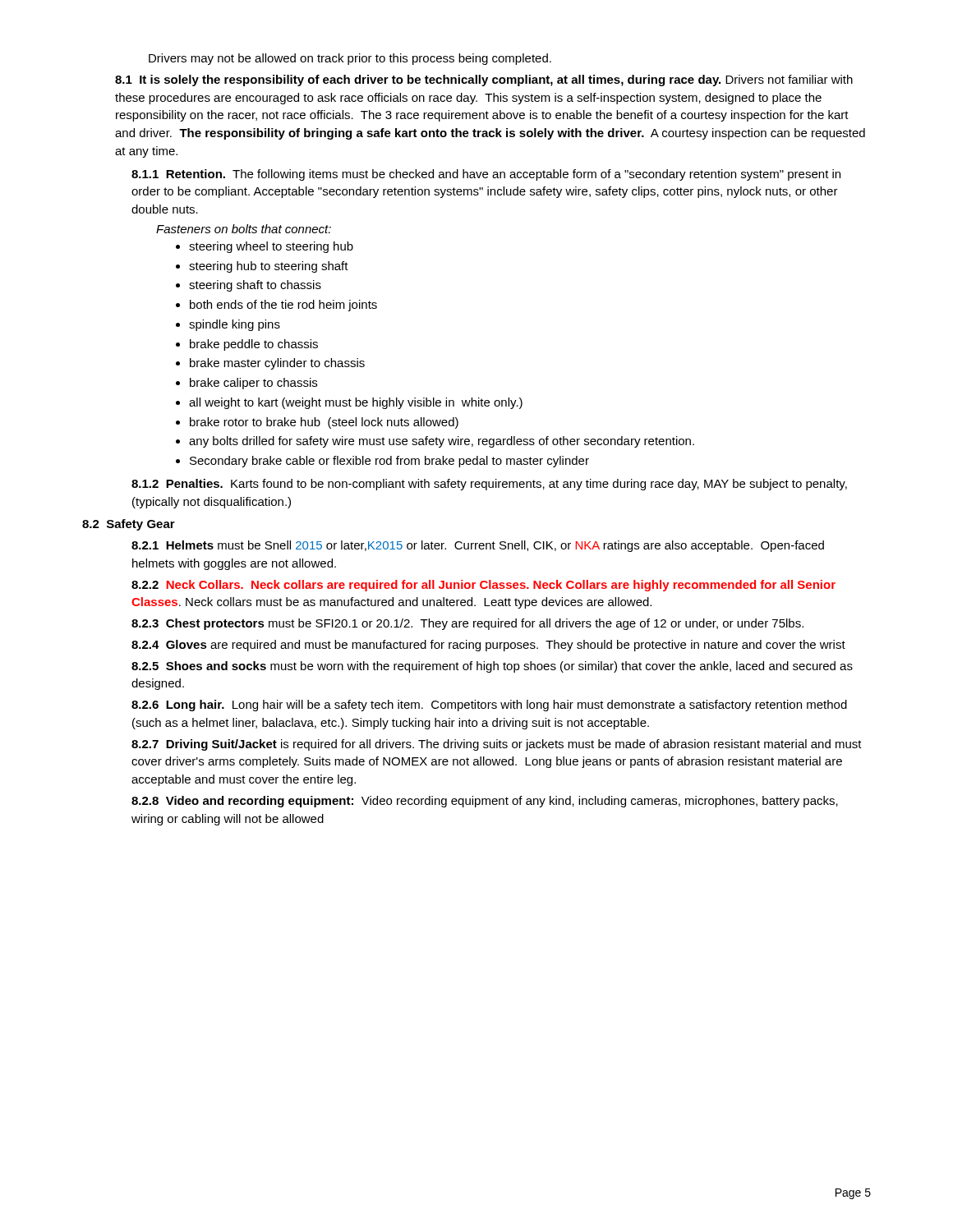Navigate to the region starting "8.2.1 Helmets must be Snell 2015 or"
Image resolution: width=953 pixels, height=1232 pixels.
point(478,554)
